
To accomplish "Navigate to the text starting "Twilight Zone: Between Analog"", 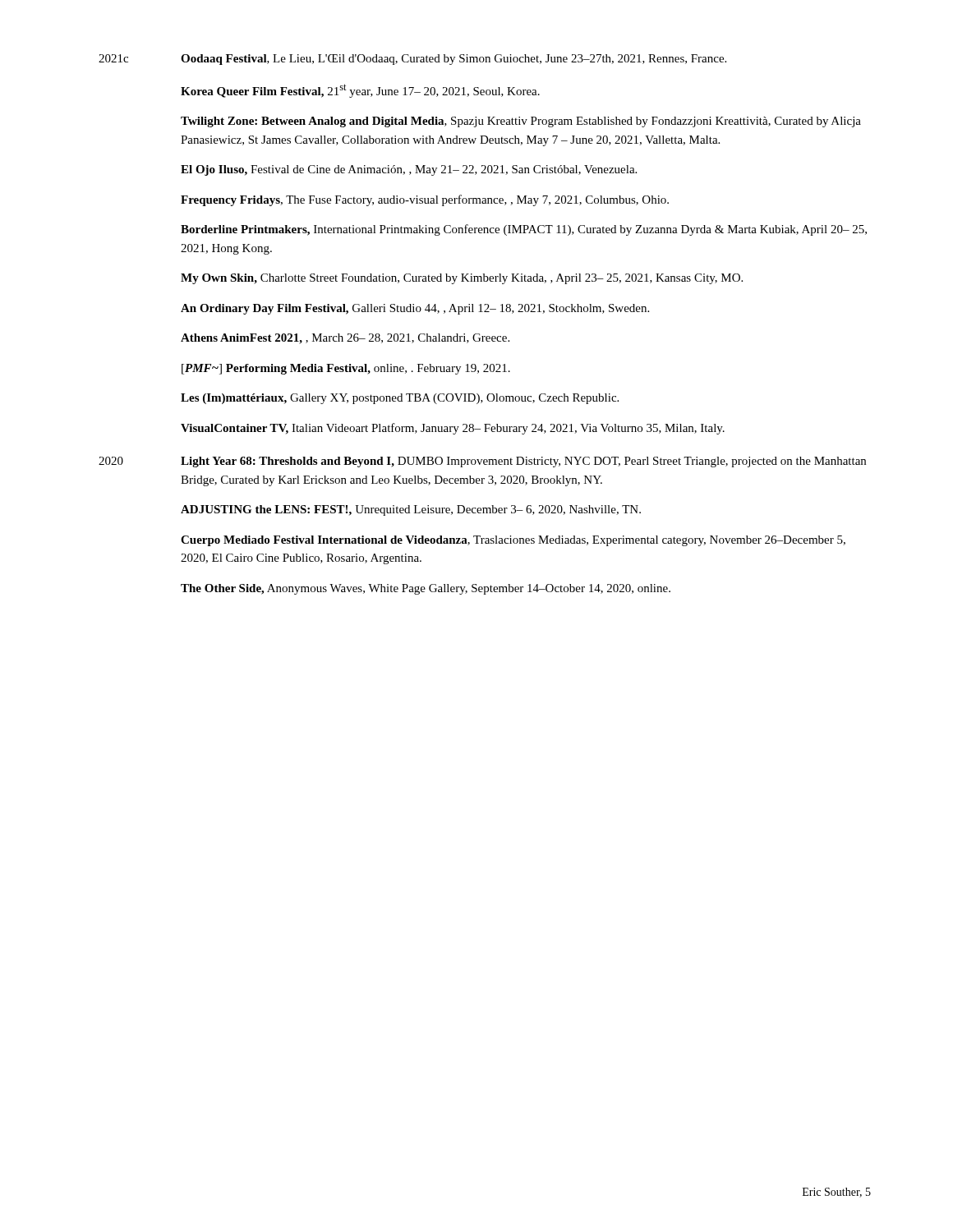I will pos(526,130).
